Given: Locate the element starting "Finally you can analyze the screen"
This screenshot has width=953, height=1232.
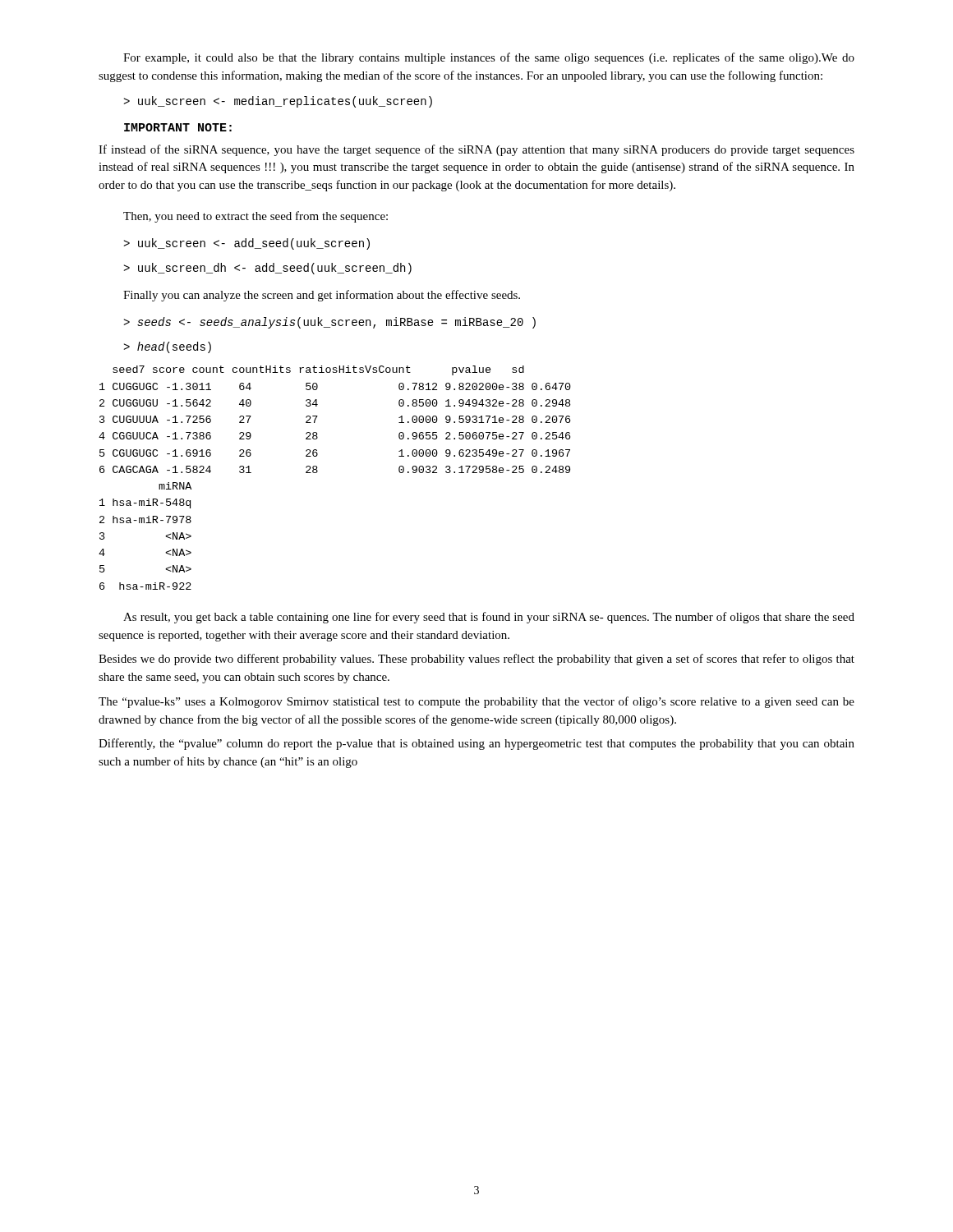Looking at the screenshot, I should pyautogui.click(x=322, y=295).
